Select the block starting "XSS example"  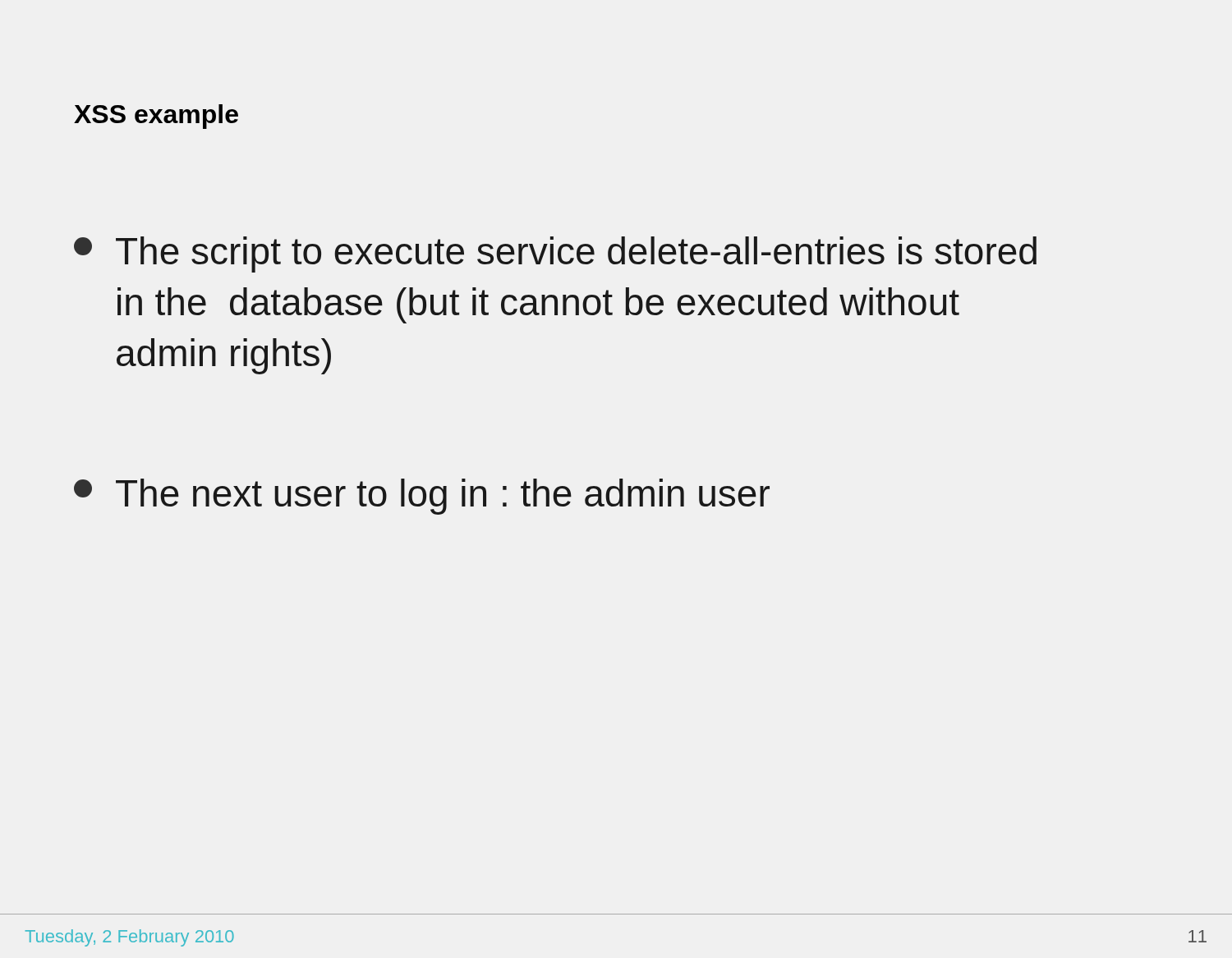click(x=156, y=115)
